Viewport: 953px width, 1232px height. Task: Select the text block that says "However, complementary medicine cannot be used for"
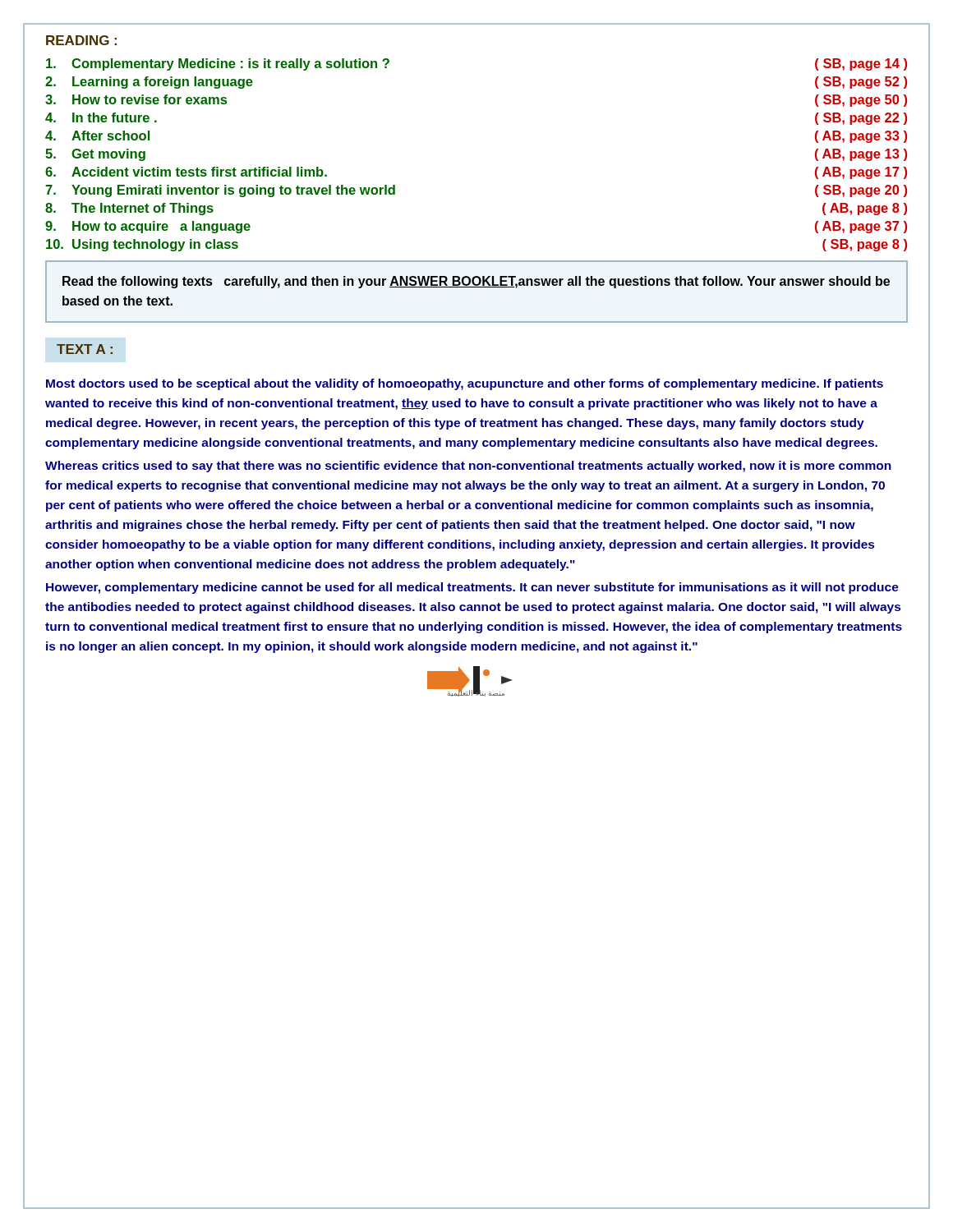pyautogui.click(x=474, y=617)
